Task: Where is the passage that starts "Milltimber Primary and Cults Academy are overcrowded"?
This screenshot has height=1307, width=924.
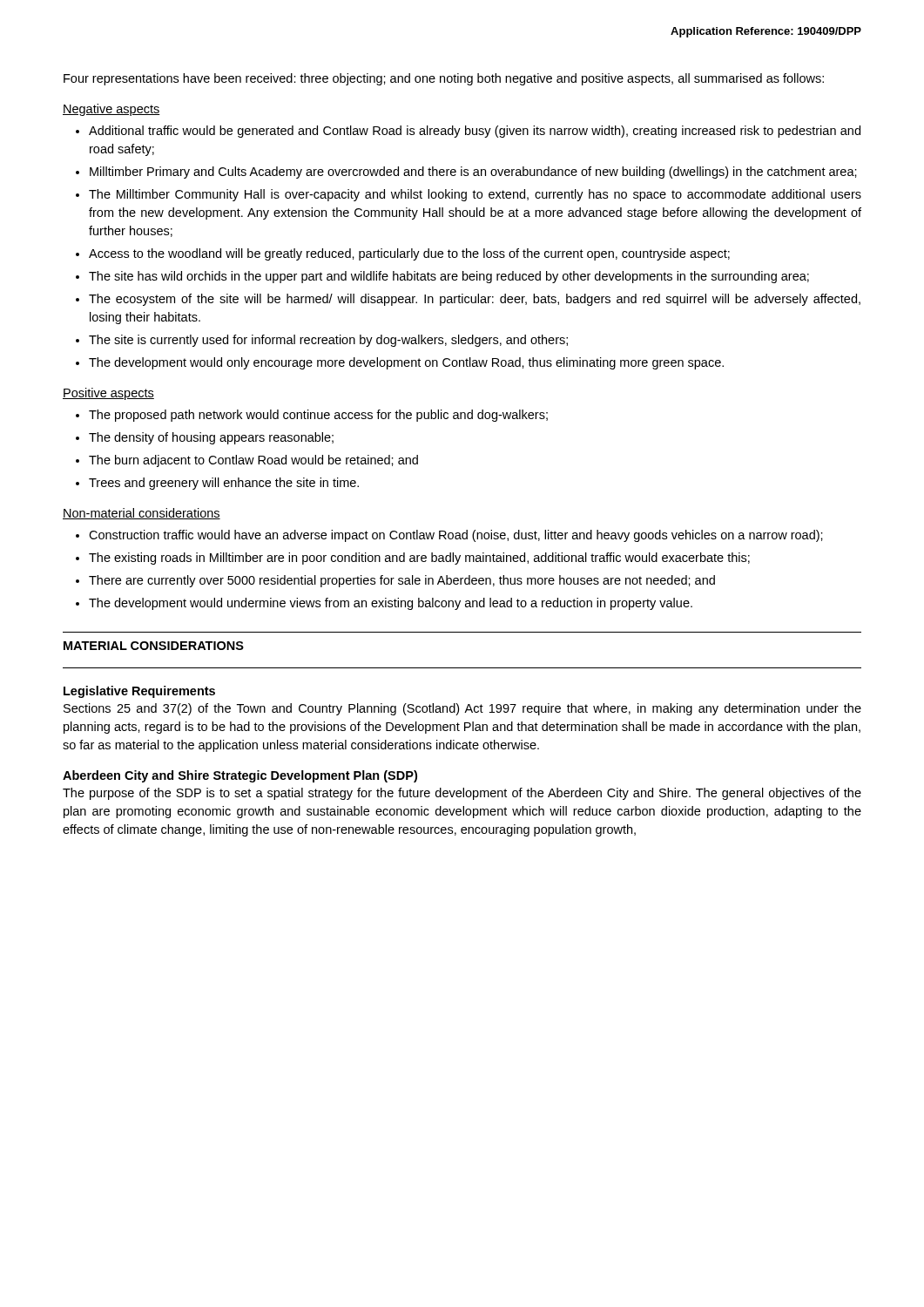Action: pyautogui.click(x=473, y=172)
